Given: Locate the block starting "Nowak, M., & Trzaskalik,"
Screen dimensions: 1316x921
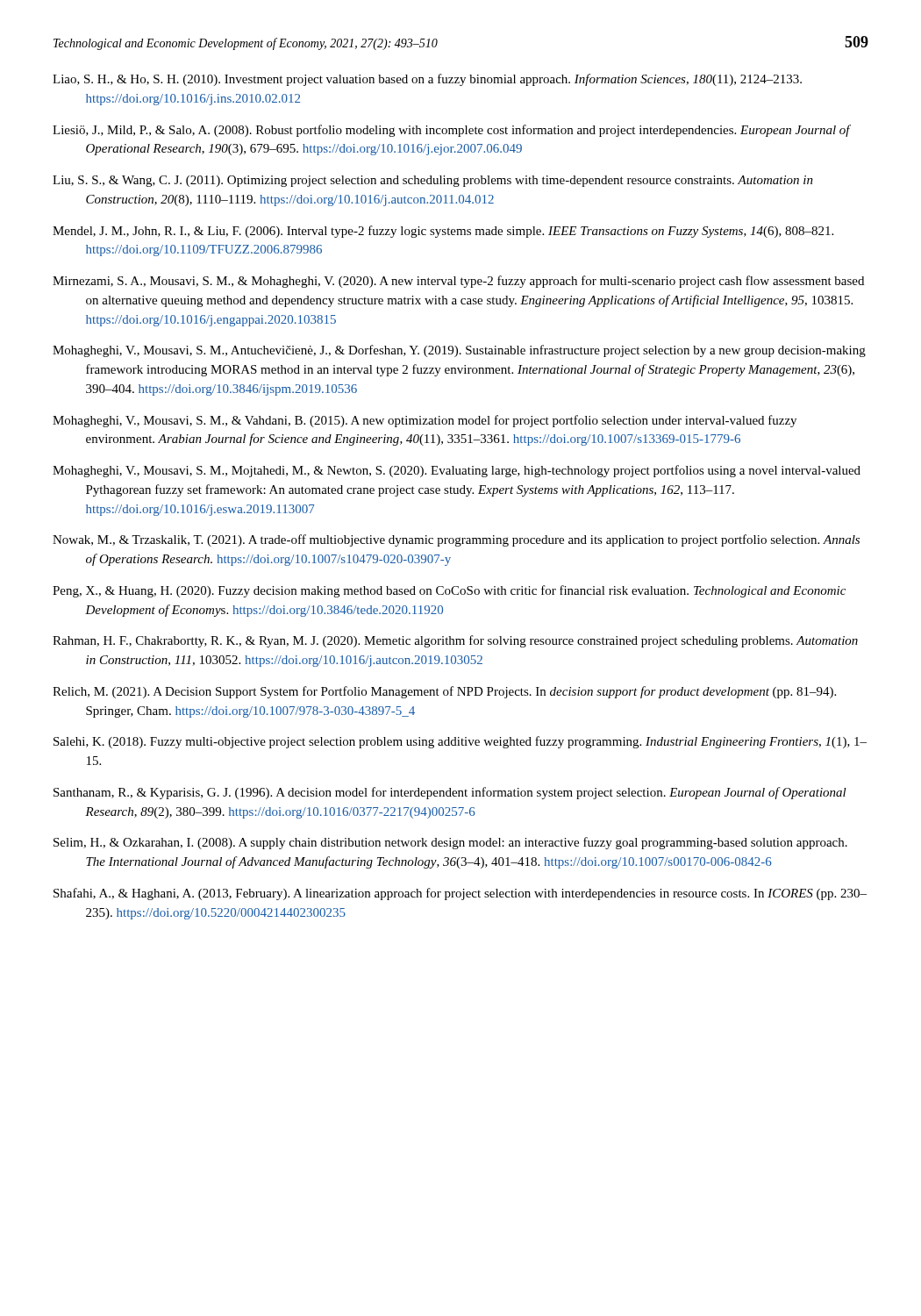Looking at the screenshot, I should 460,550.
